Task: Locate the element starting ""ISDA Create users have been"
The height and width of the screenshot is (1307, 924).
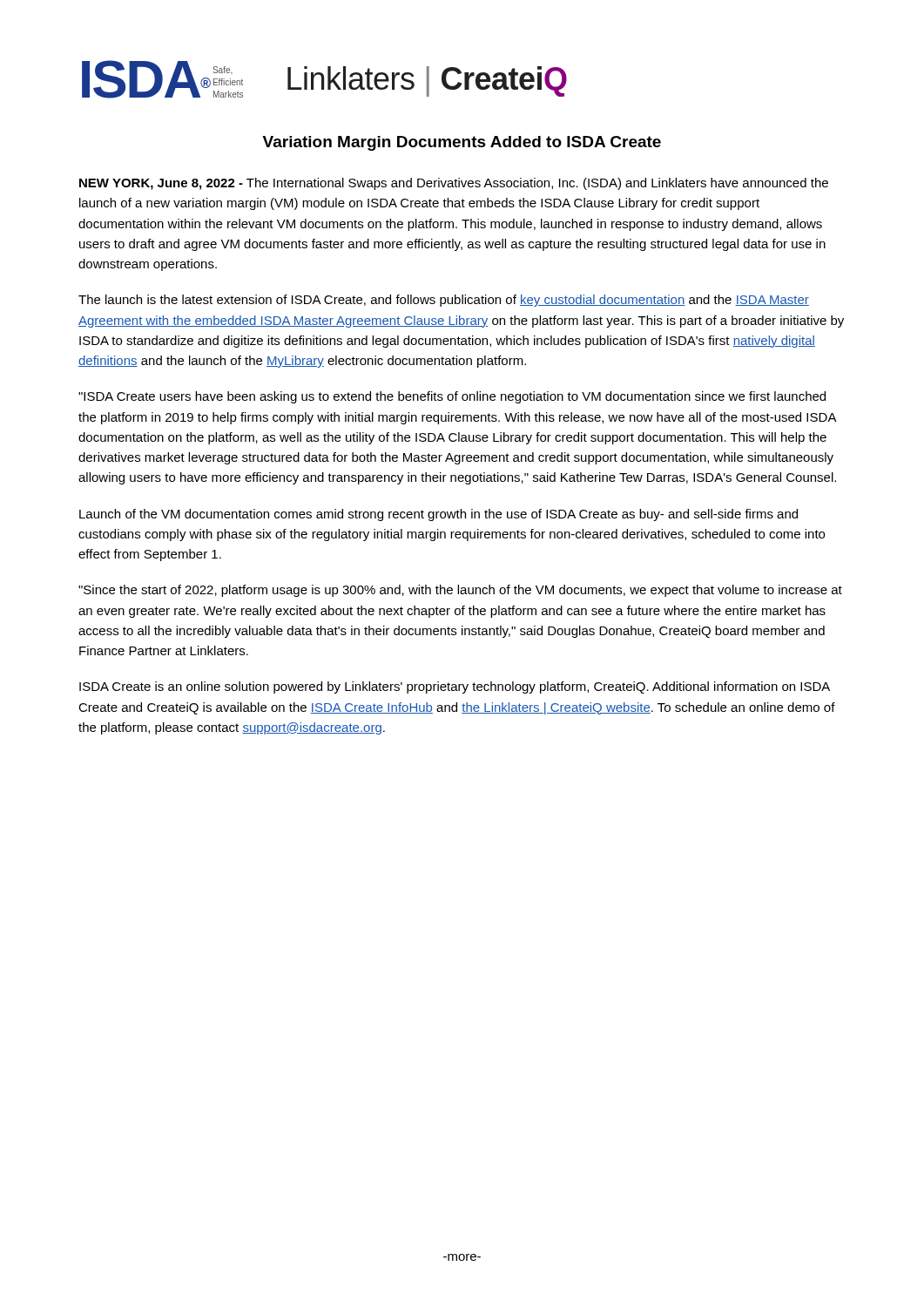Action: point(458,437)
